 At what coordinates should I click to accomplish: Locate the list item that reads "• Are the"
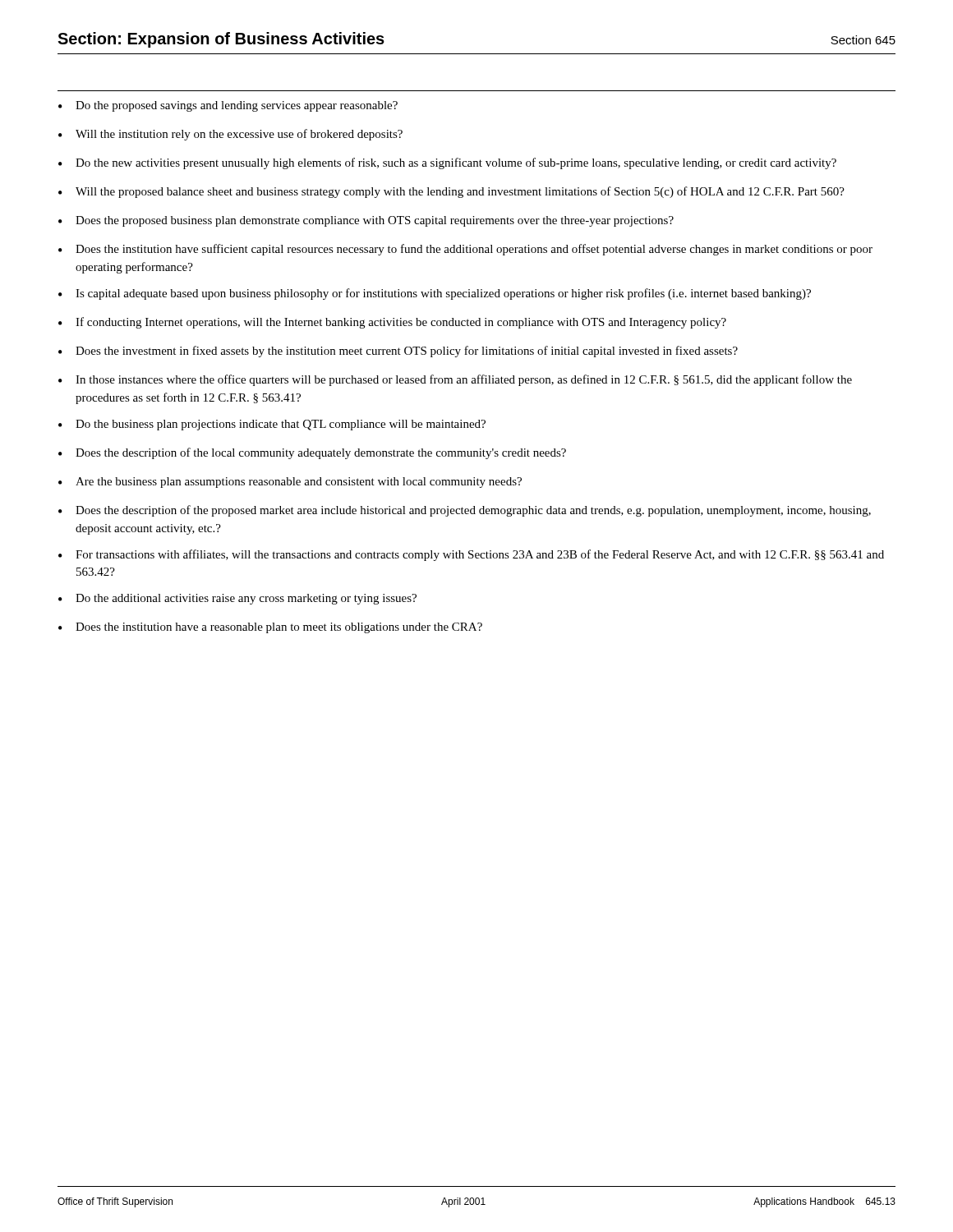coord(476,483)
